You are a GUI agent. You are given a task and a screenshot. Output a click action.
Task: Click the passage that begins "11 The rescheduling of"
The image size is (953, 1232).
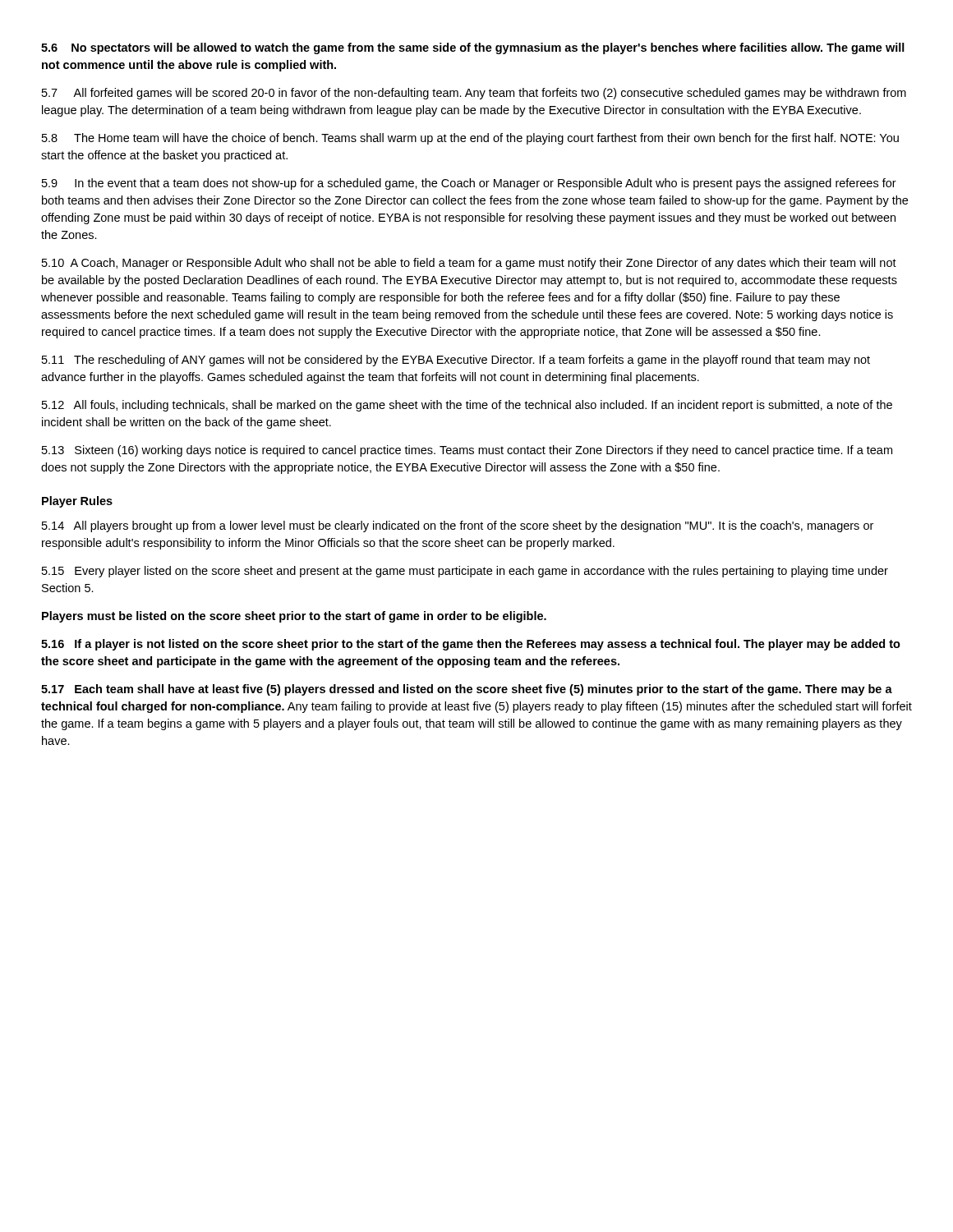tap(456, 369)
